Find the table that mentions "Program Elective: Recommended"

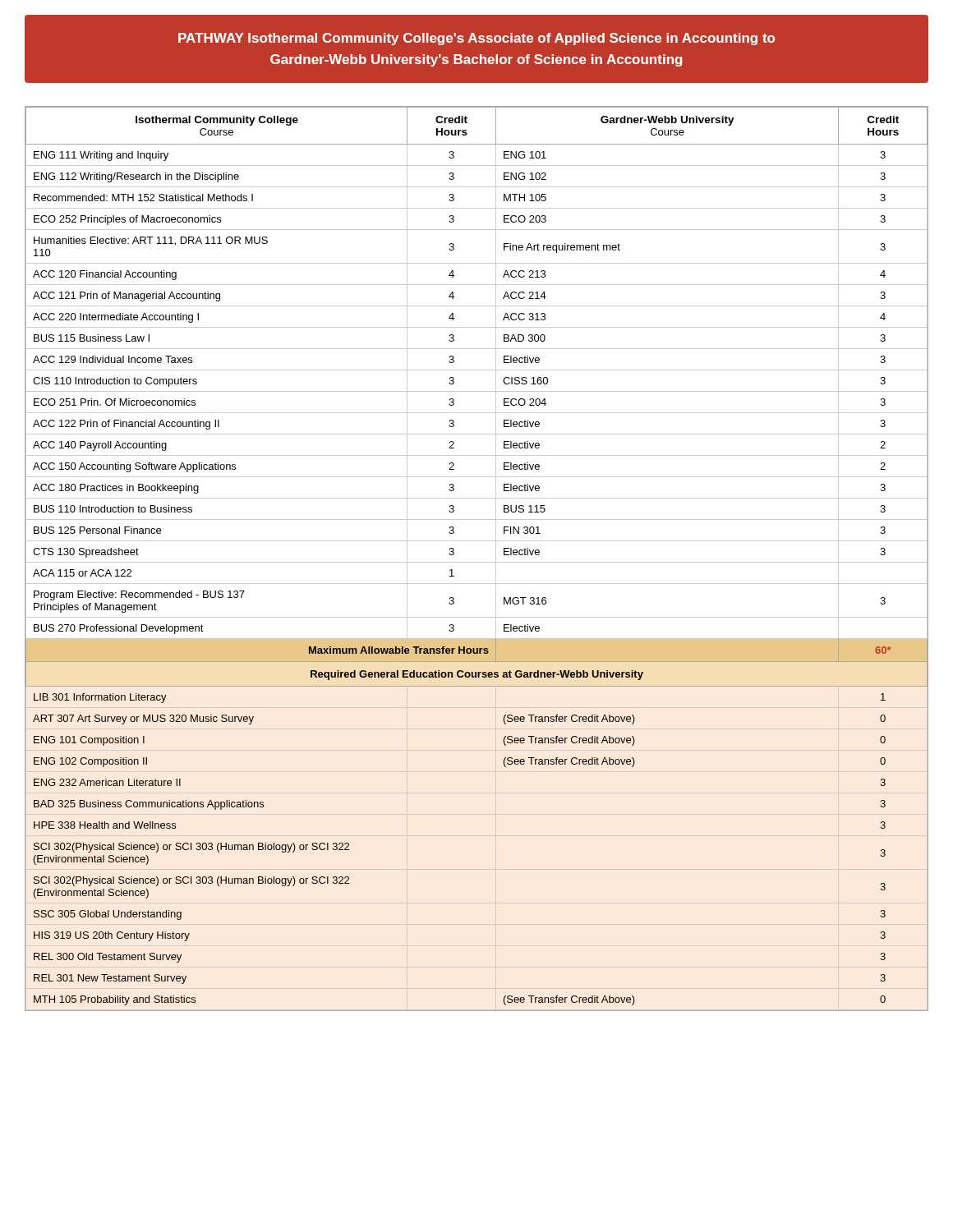[476, 559]
